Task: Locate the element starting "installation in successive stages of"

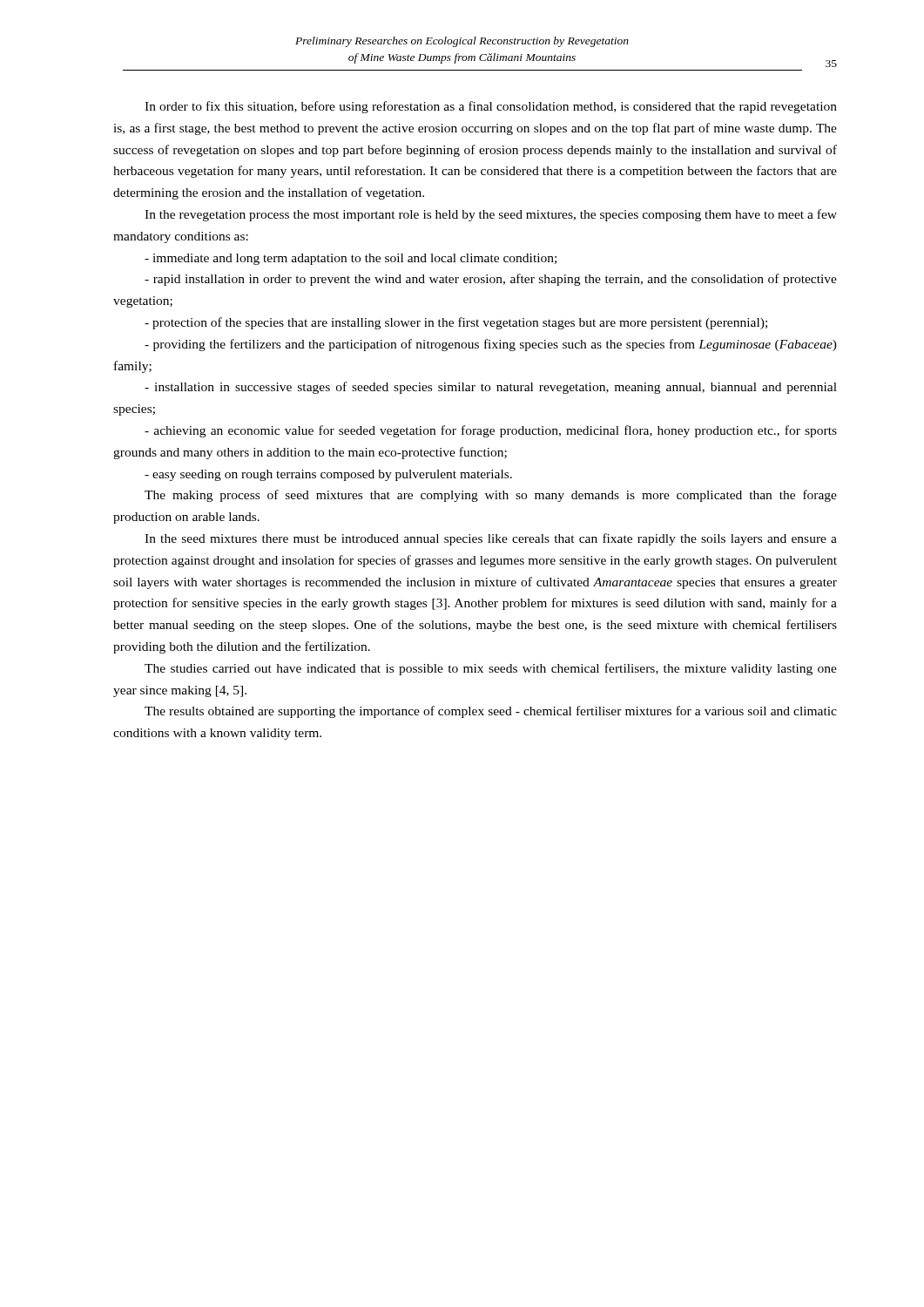Action: (x=475, y=398)
